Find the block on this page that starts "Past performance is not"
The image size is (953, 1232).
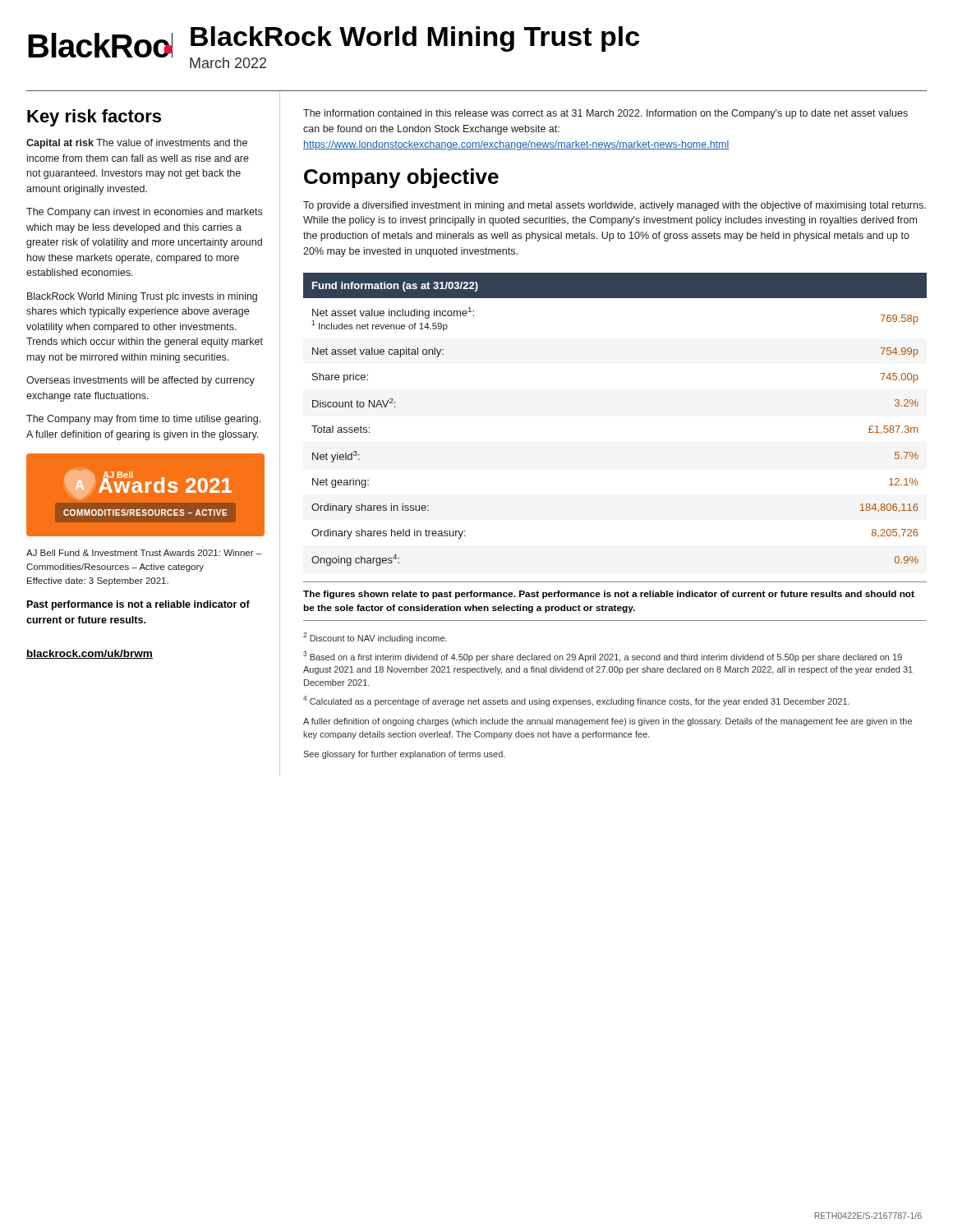point(138,612)
